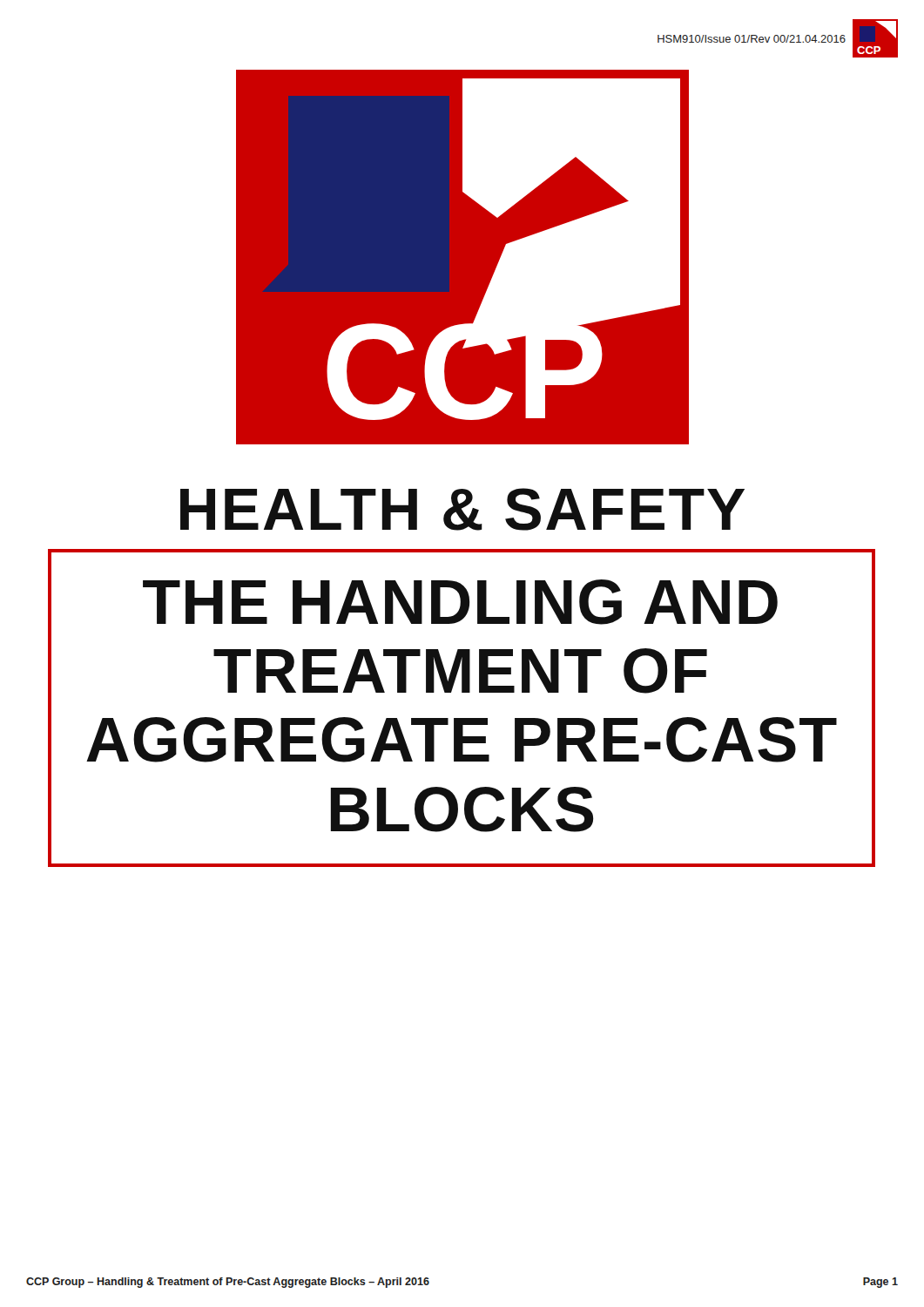Screen dimensions: 1307x924
Task: Locate the logo
Action: pos(462,257)
